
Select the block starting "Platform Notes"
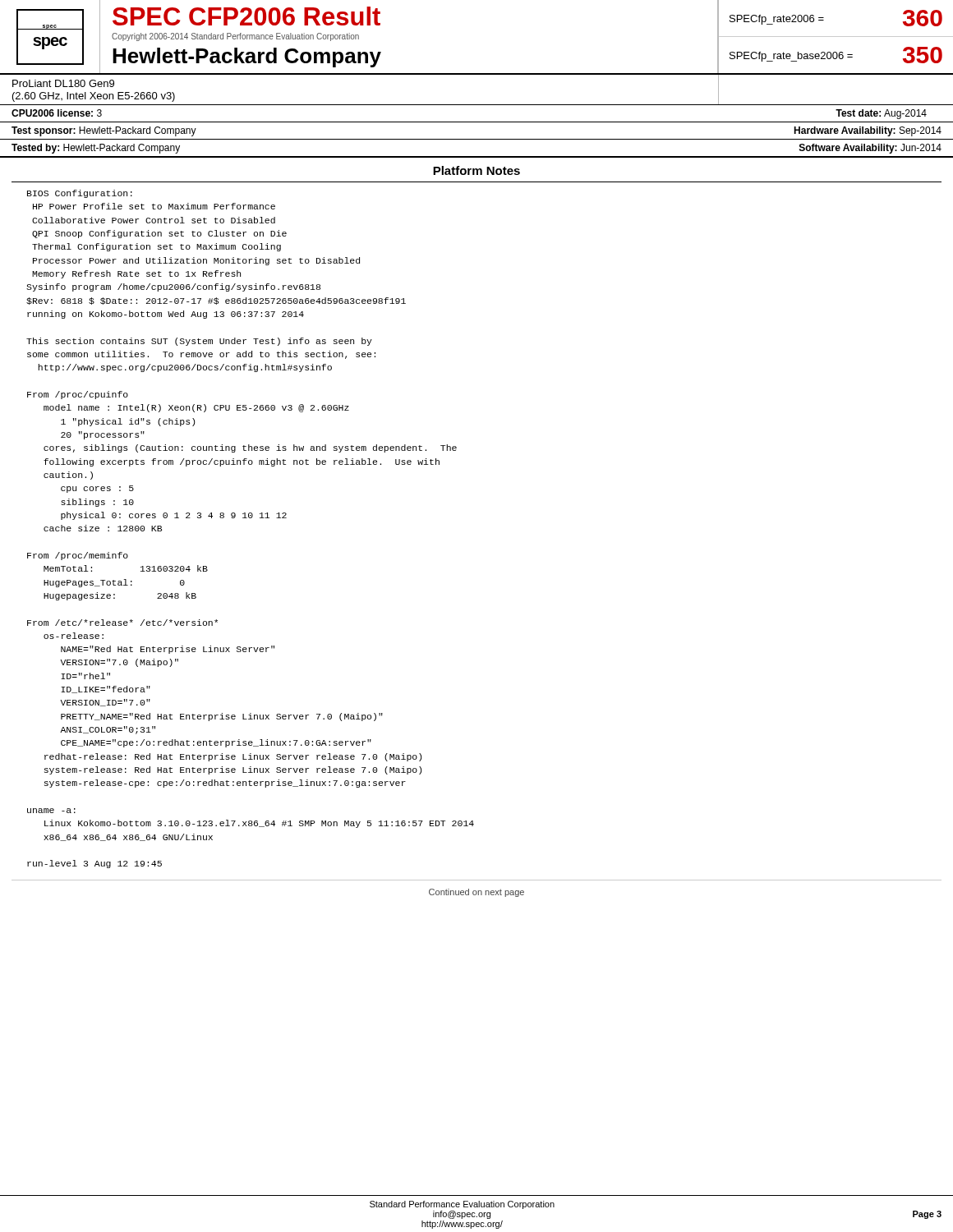pos(476,170)
